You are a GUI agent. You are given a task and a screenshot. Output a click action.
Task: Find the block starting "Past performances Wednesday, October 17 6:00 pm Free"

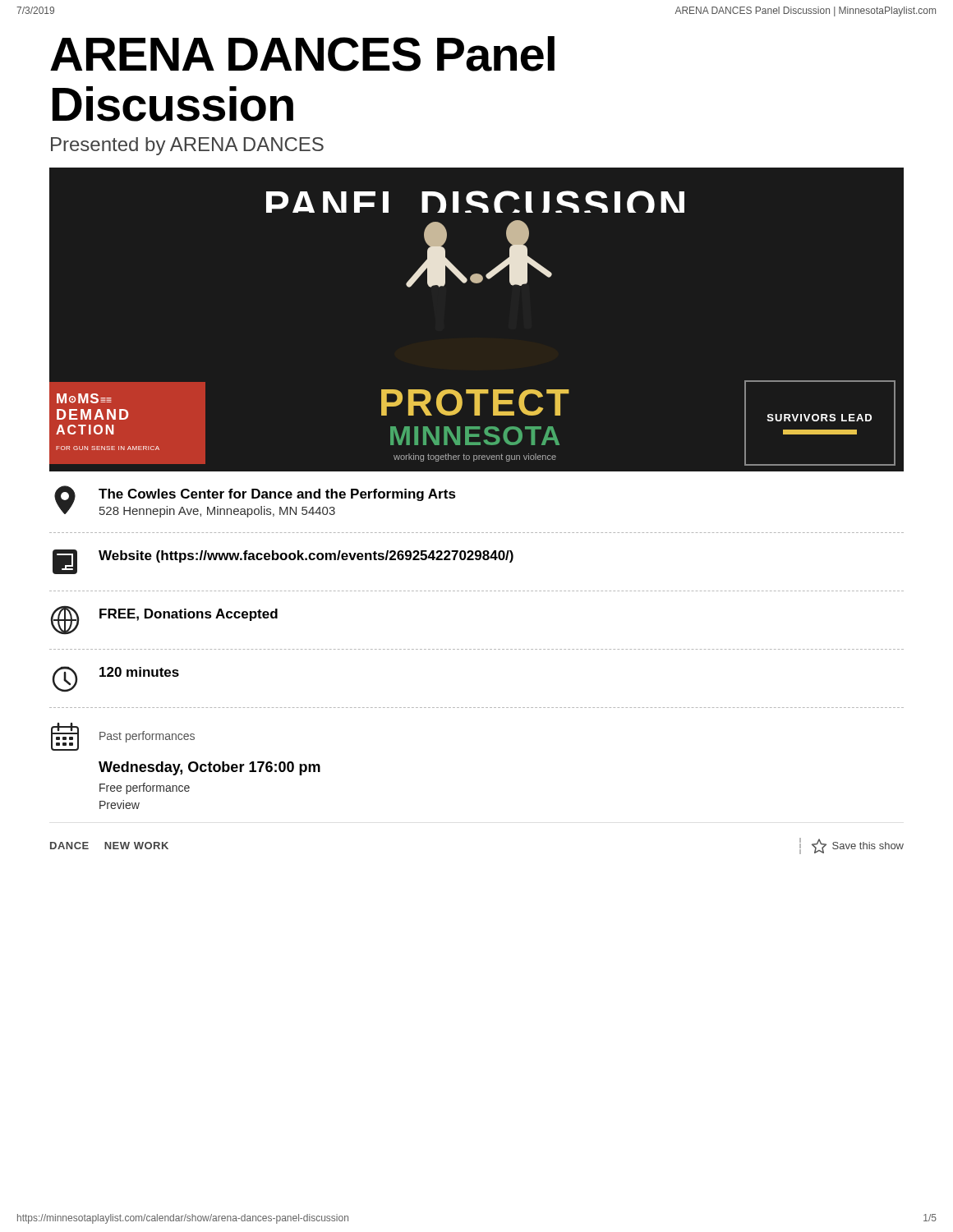[x=185, y=767]
